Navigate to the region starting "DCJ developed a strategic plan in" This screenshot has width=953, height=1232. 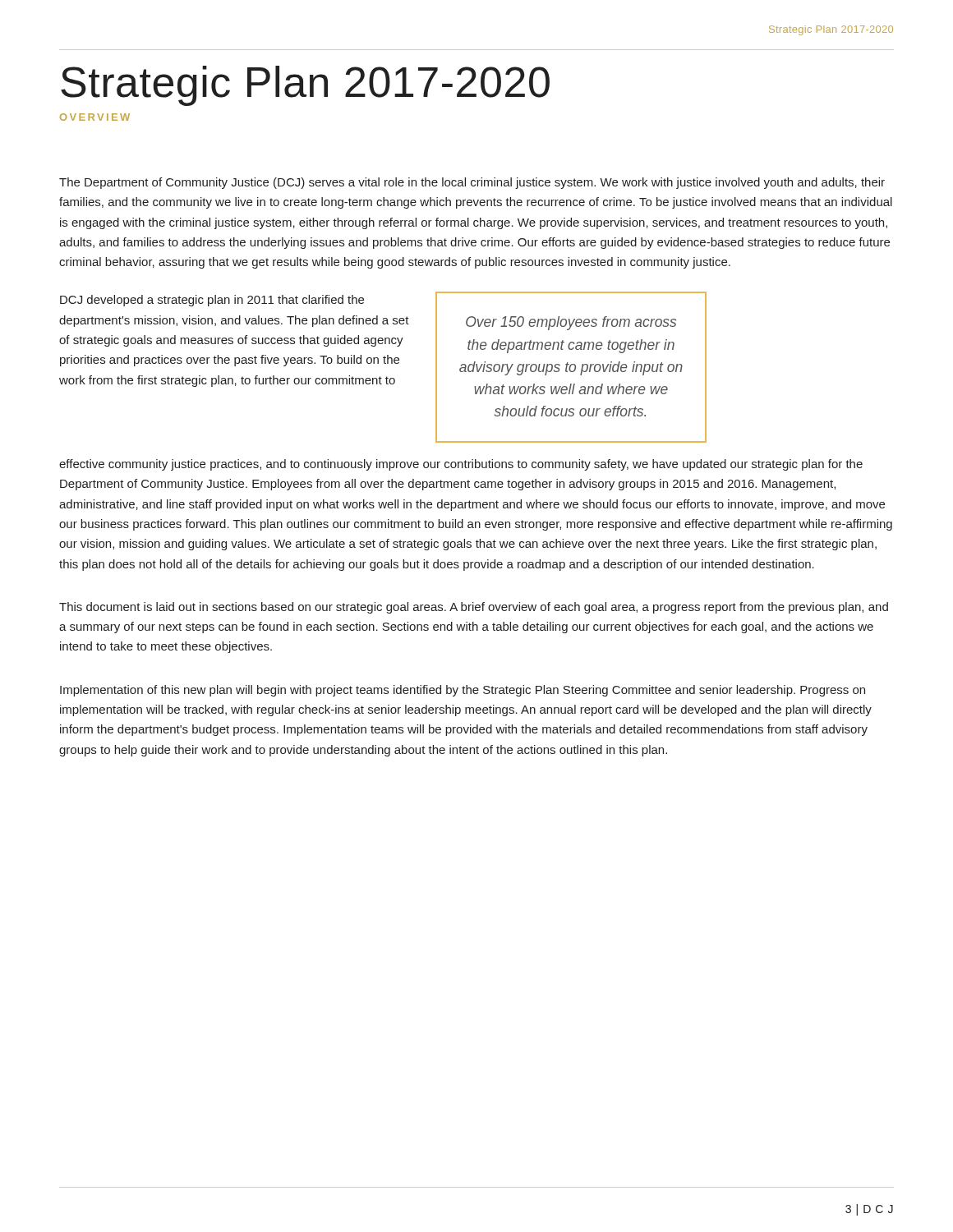tap(234, 340)
